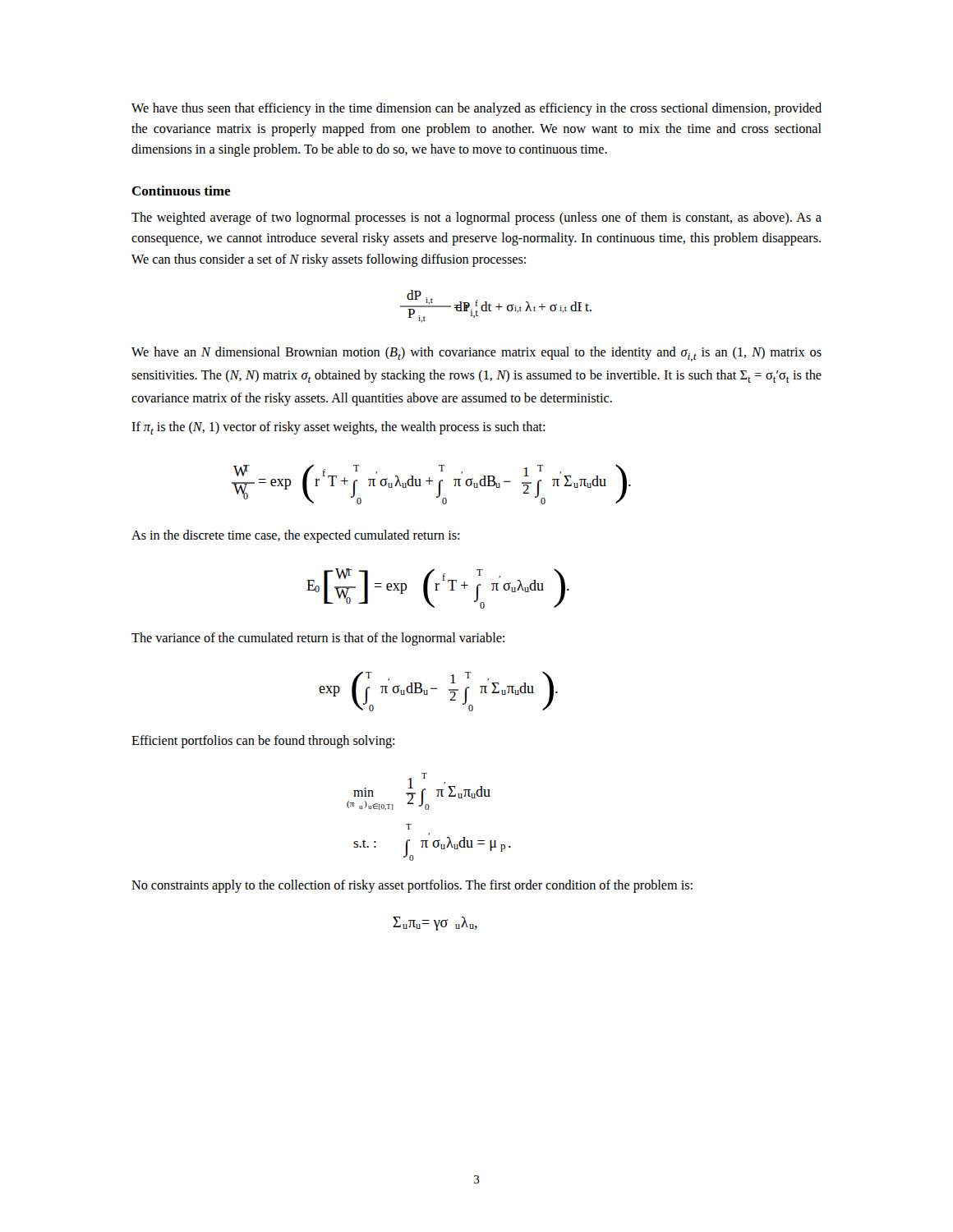This screenshot has height=1232, width=953.
Task: Point to the text block starting "min (π u ) u∈[0,T]"
Action: [x=476, y=789]
